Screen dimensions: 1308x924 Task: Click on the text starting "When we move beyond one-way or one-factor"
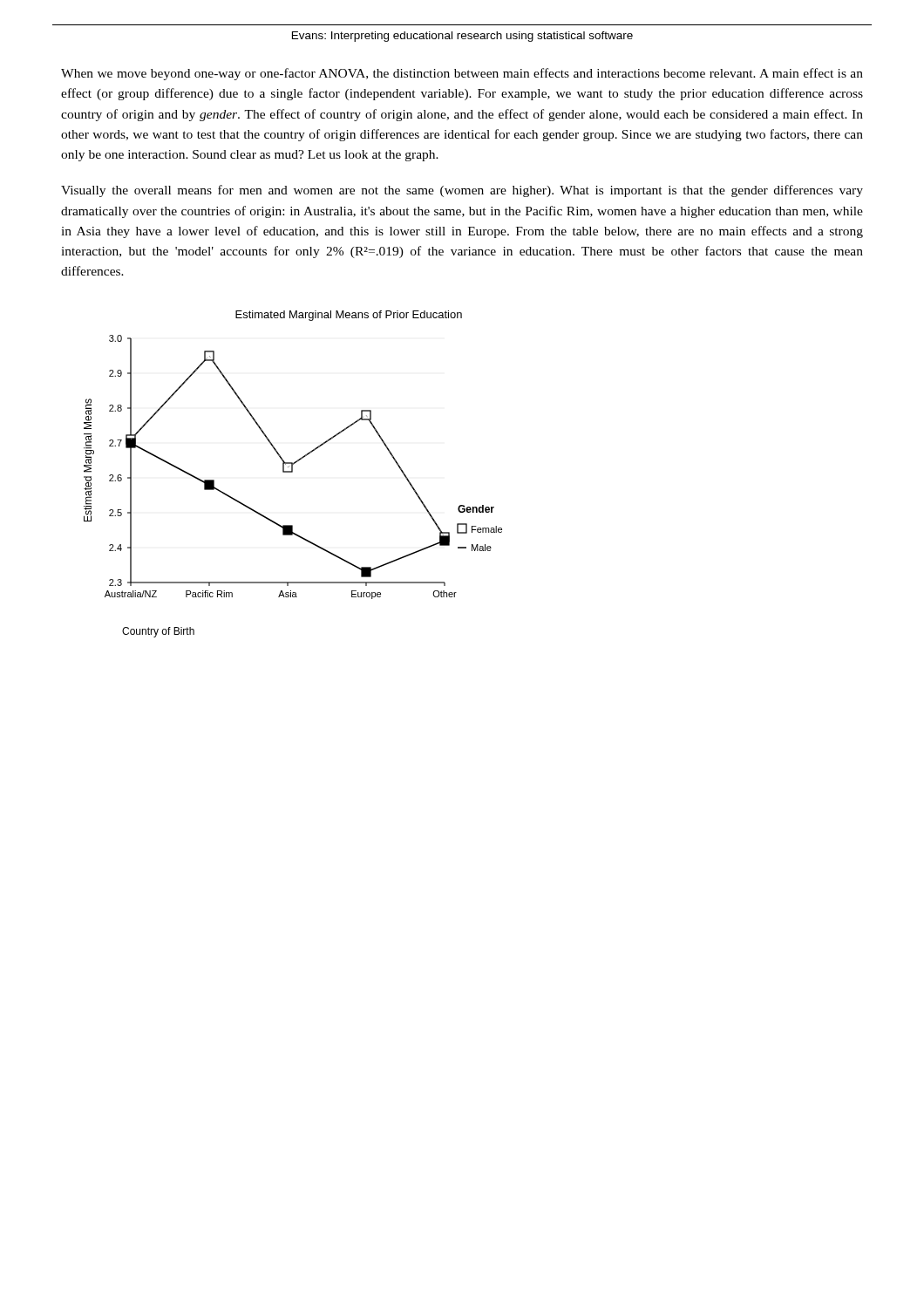[462, 113]
